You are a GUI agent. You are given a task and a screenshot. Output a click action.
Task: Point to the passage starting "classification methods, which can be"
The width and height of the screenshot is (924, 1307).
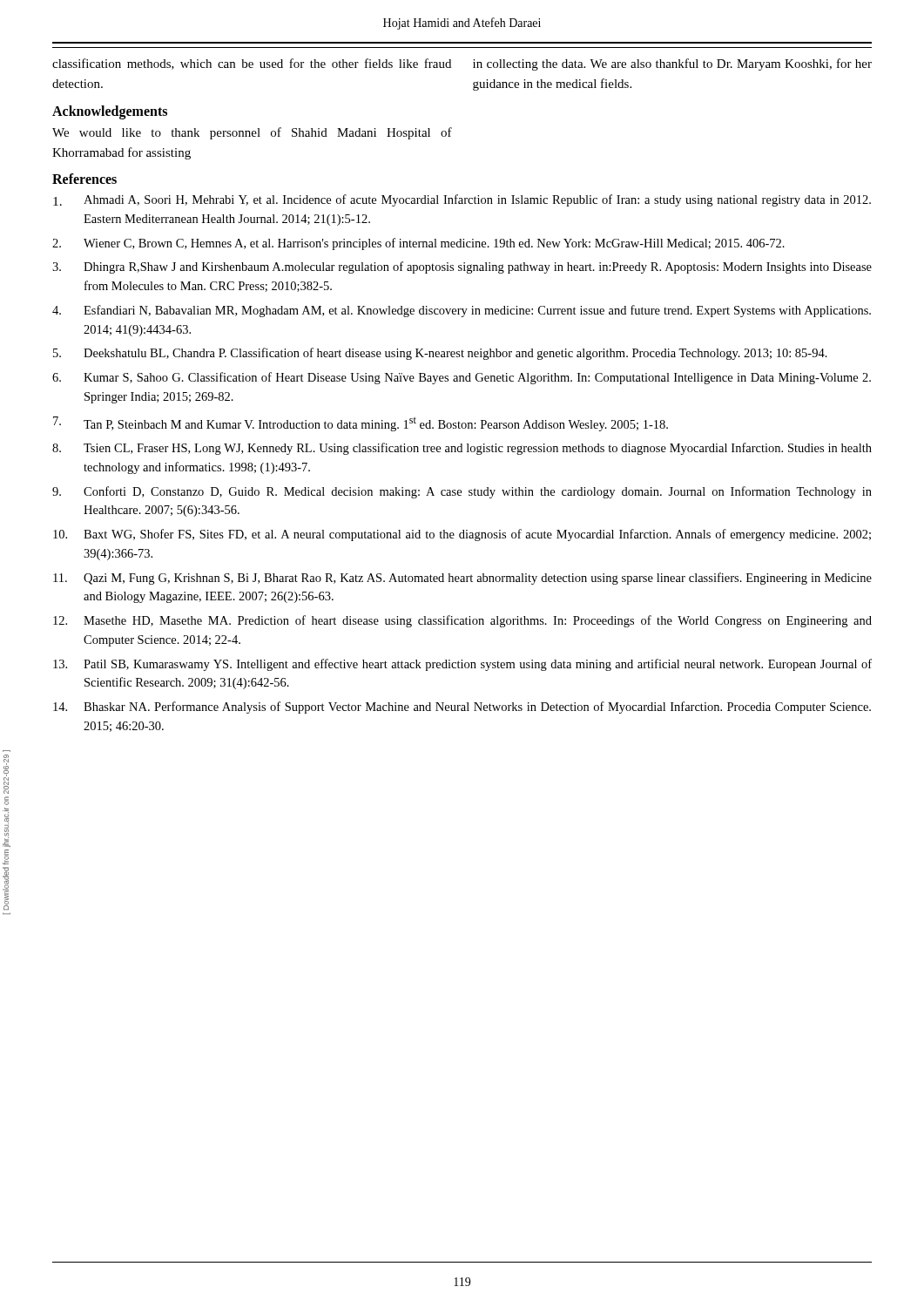pyautogui.click(x=252, y=74)
